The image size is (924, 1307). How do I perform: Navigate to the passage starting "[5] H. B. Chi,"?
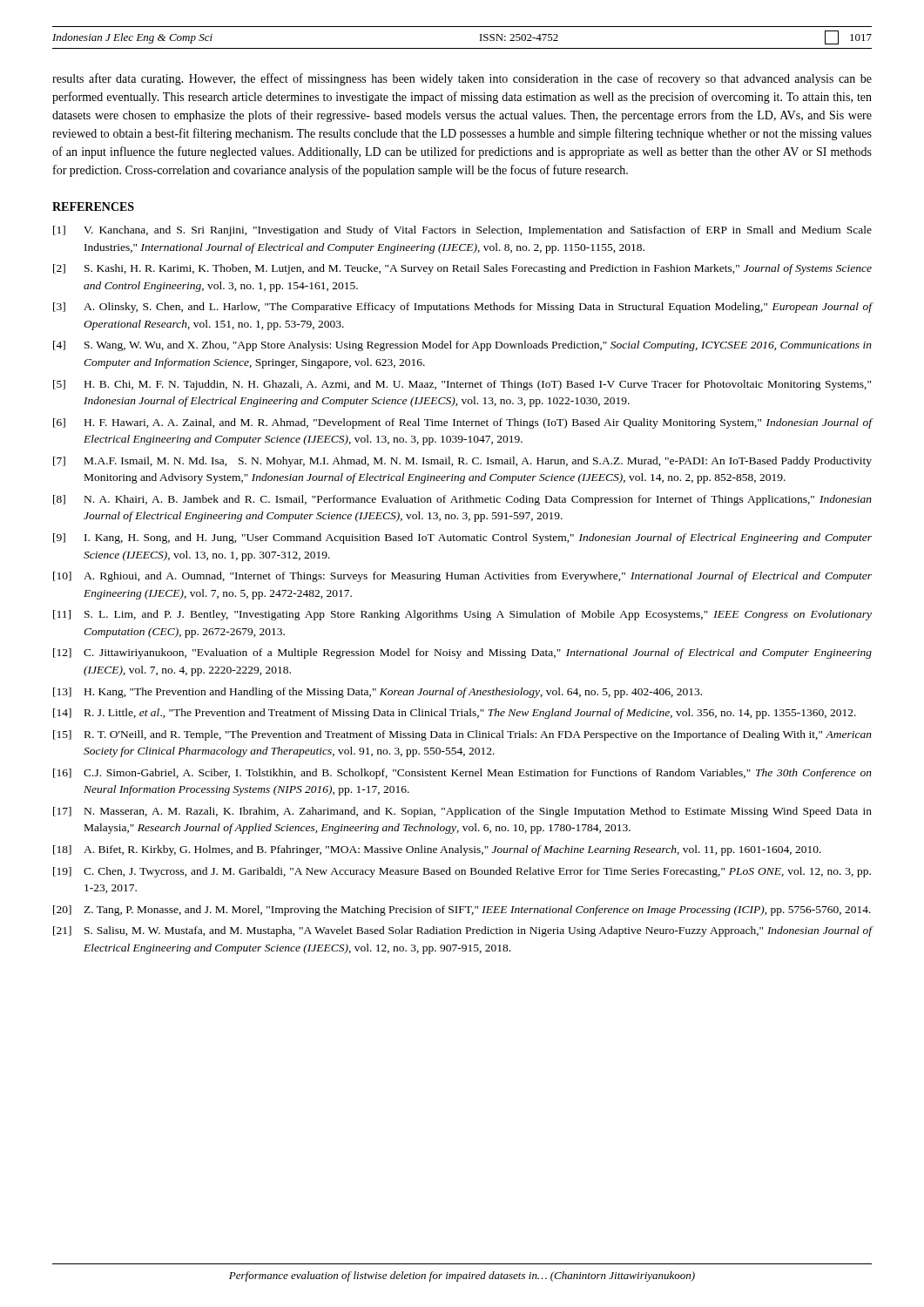pyautogui.click(x=462, y=392)
